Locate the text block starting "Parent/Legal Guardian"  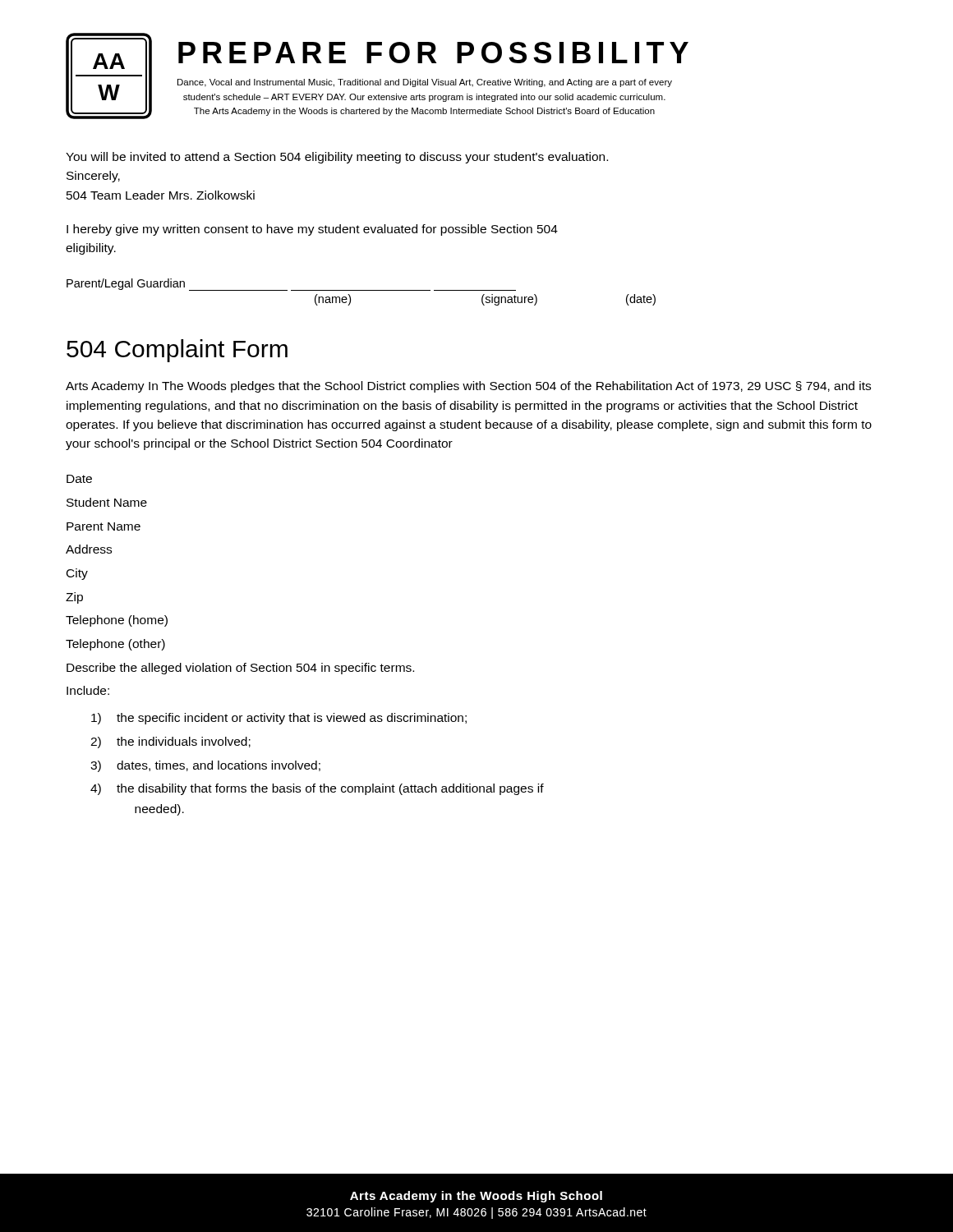pos(291,284)
